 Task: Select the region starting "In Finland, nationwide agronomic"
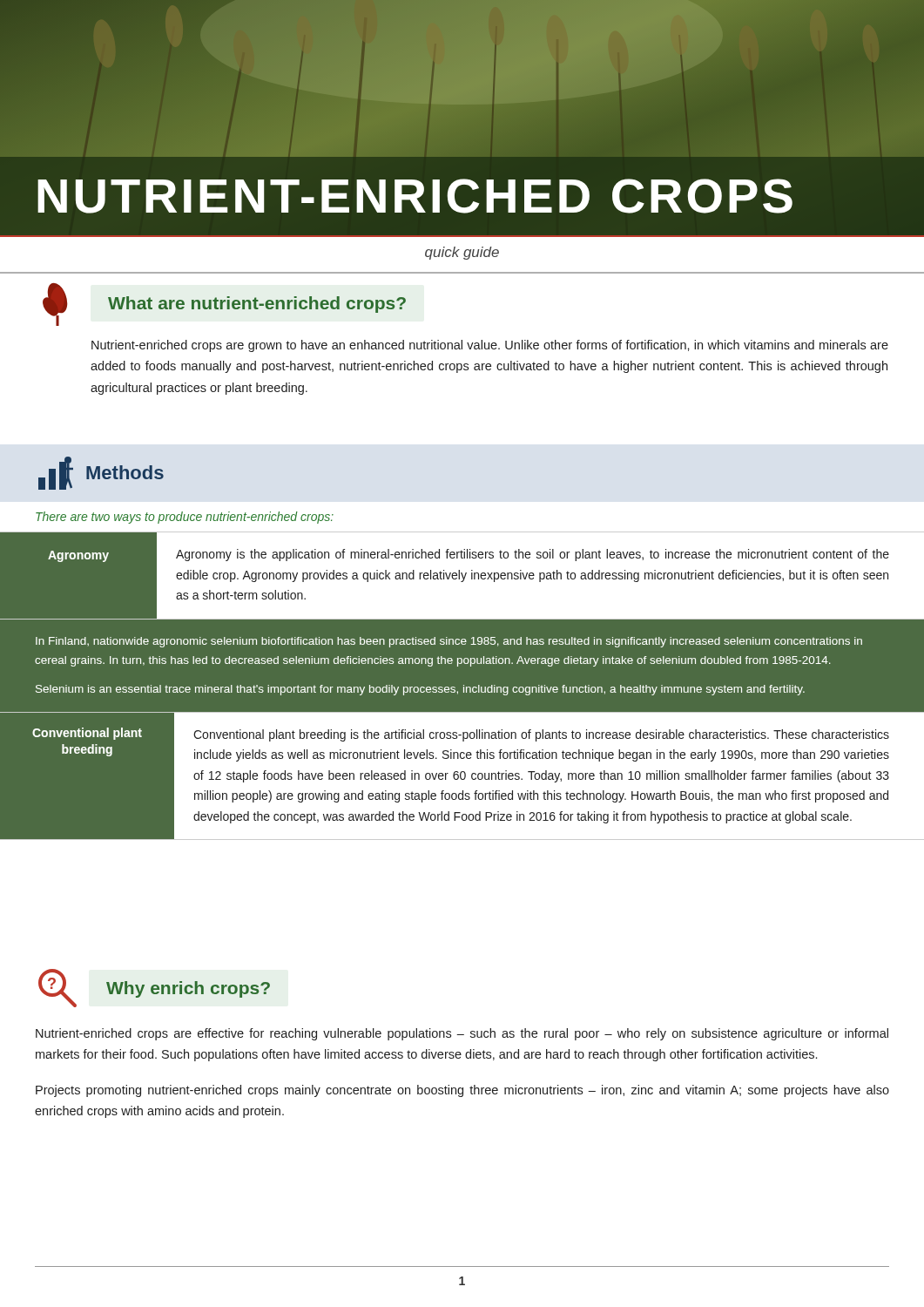tap(462, 665)
